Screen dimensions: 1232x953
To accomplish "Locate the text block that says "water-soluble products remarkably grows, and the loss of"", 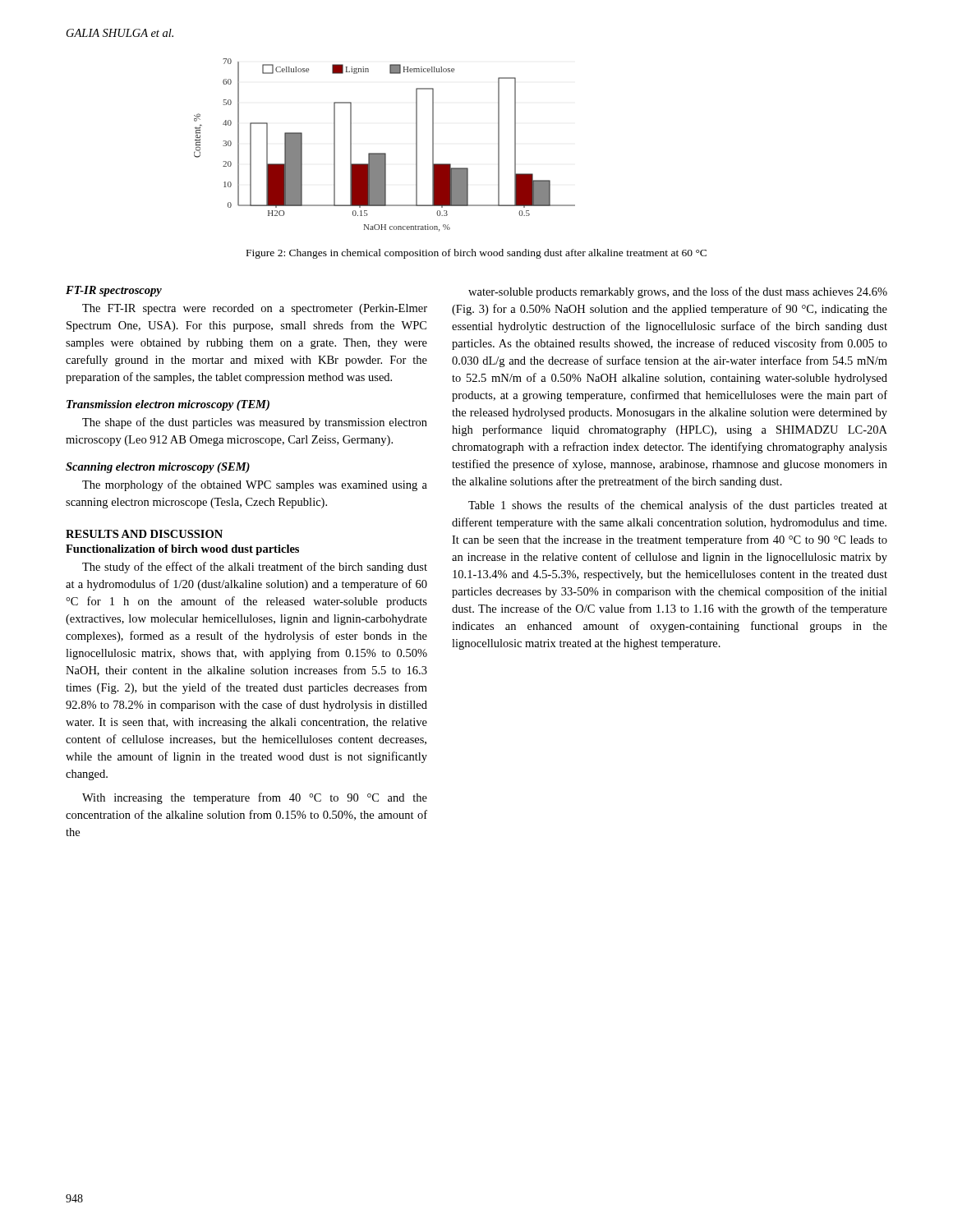I will [670, 468].
